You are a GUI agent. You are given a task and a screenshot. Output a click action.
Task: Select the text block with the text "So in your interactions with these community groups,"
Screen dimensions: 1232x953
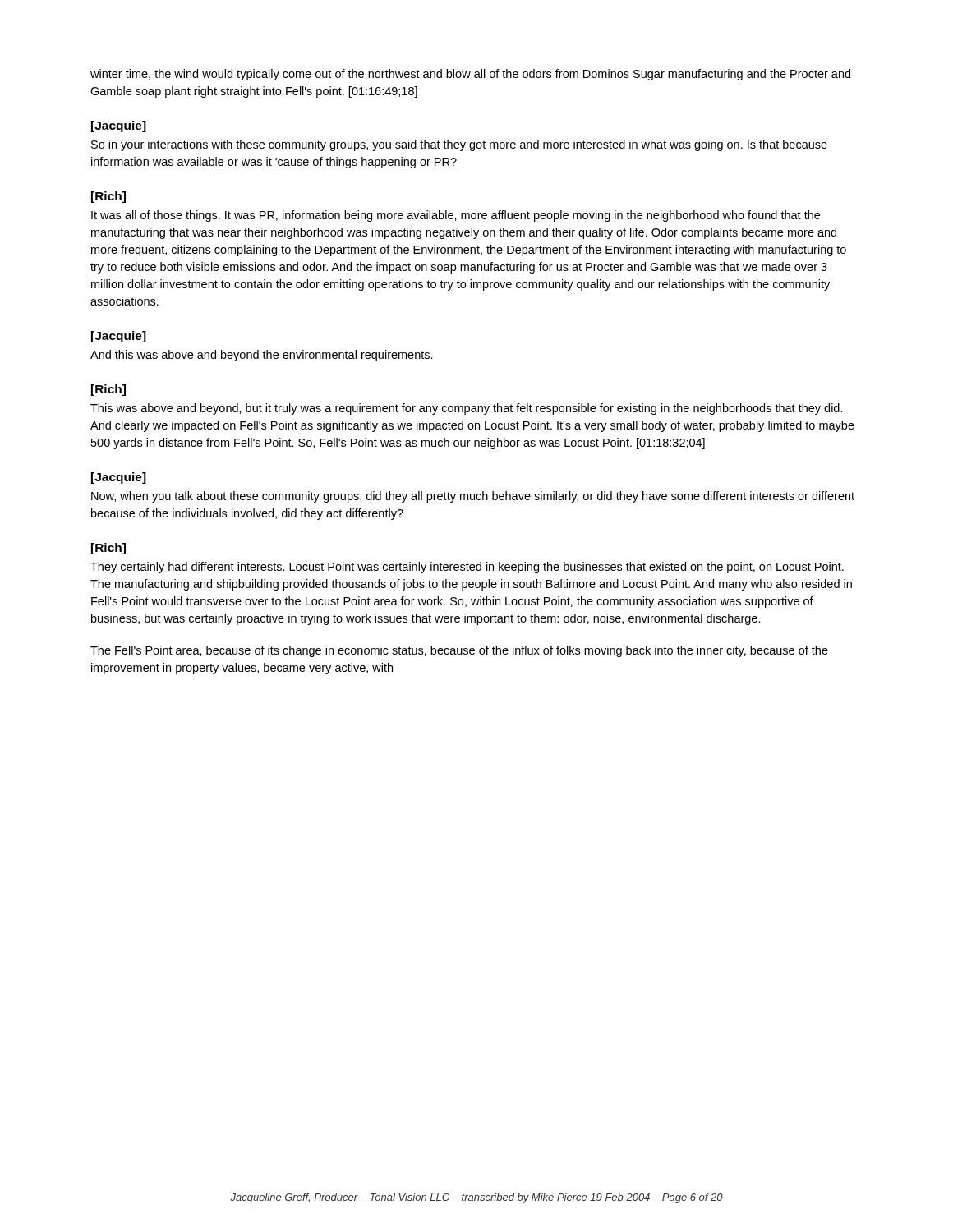click(x=459, y=153)
